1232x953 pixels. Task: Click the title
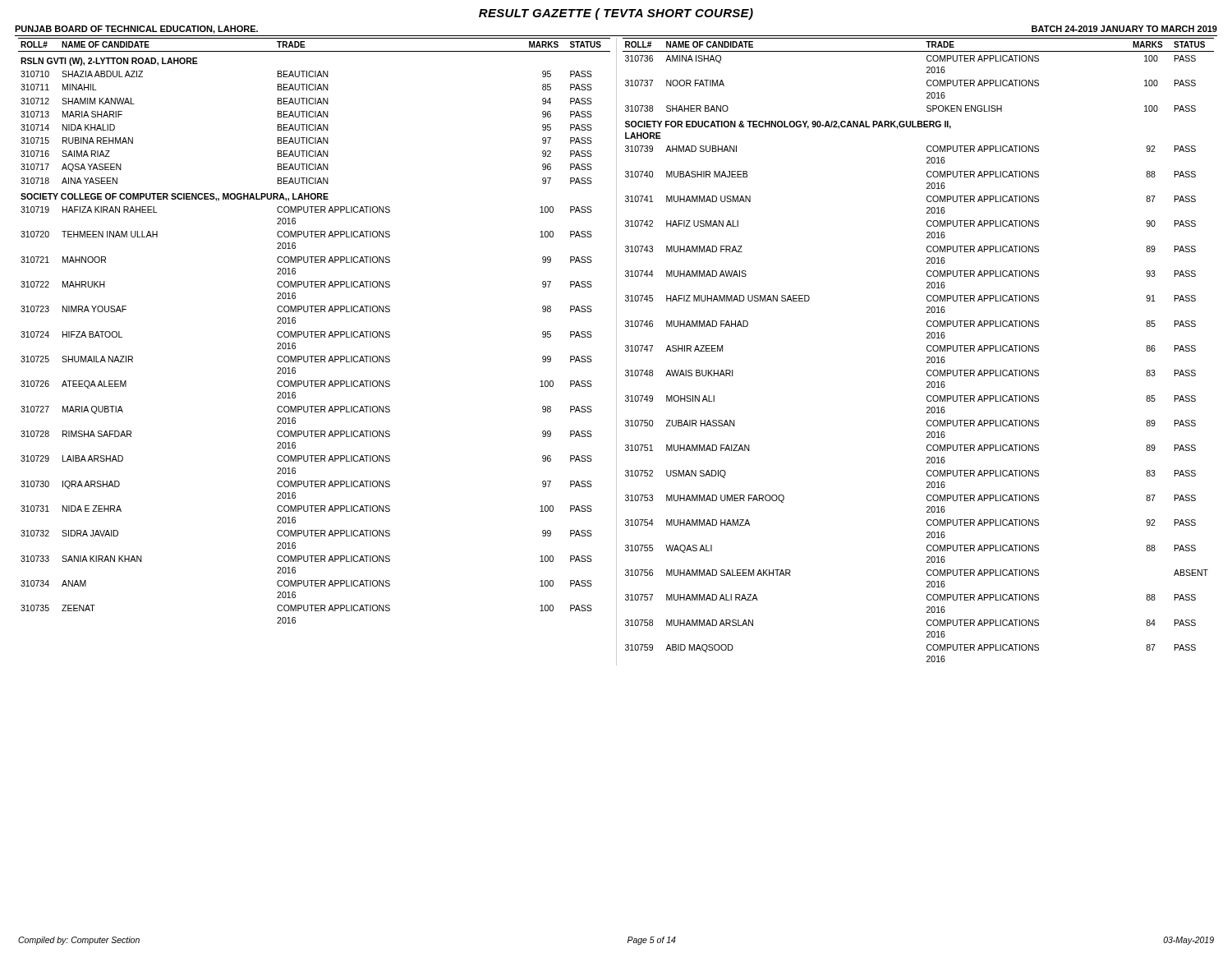pos(616,13)
